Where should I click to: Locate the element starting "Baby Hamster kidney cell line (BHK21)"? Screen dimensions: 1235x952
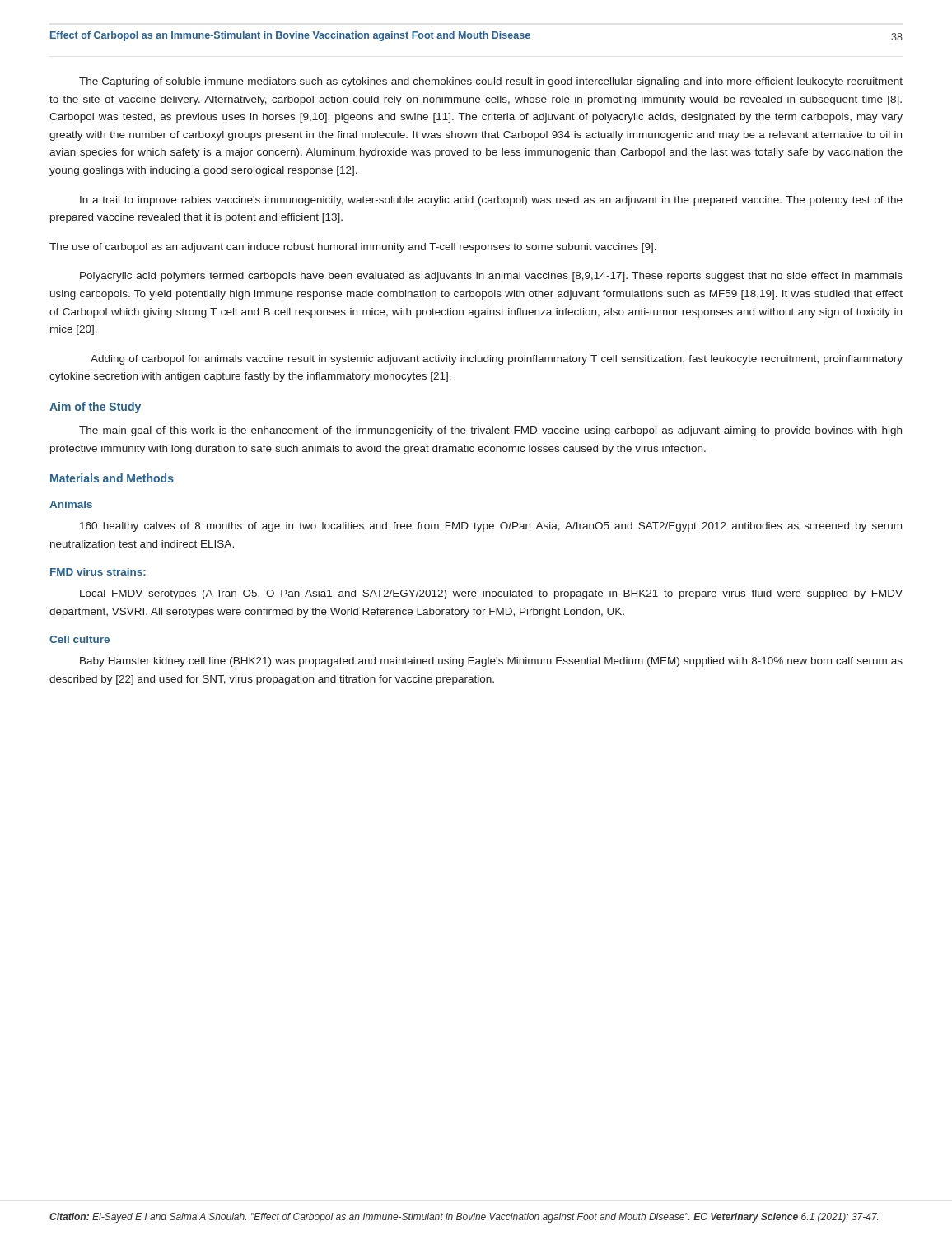point(476,670)
